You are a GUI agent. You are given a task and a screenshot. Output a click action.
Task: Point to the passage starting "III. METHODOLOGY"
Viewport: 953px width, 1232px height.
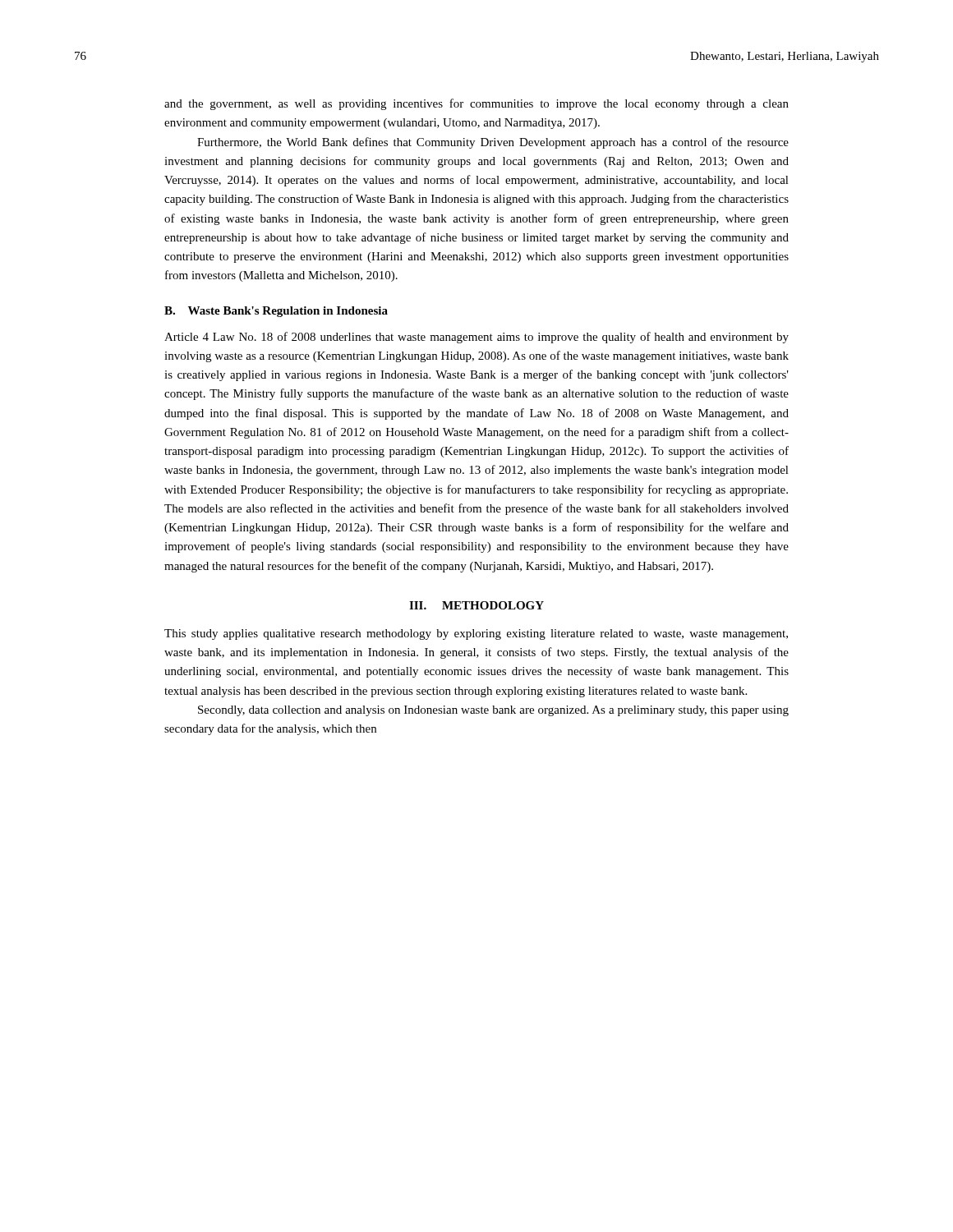click(476, 605)
